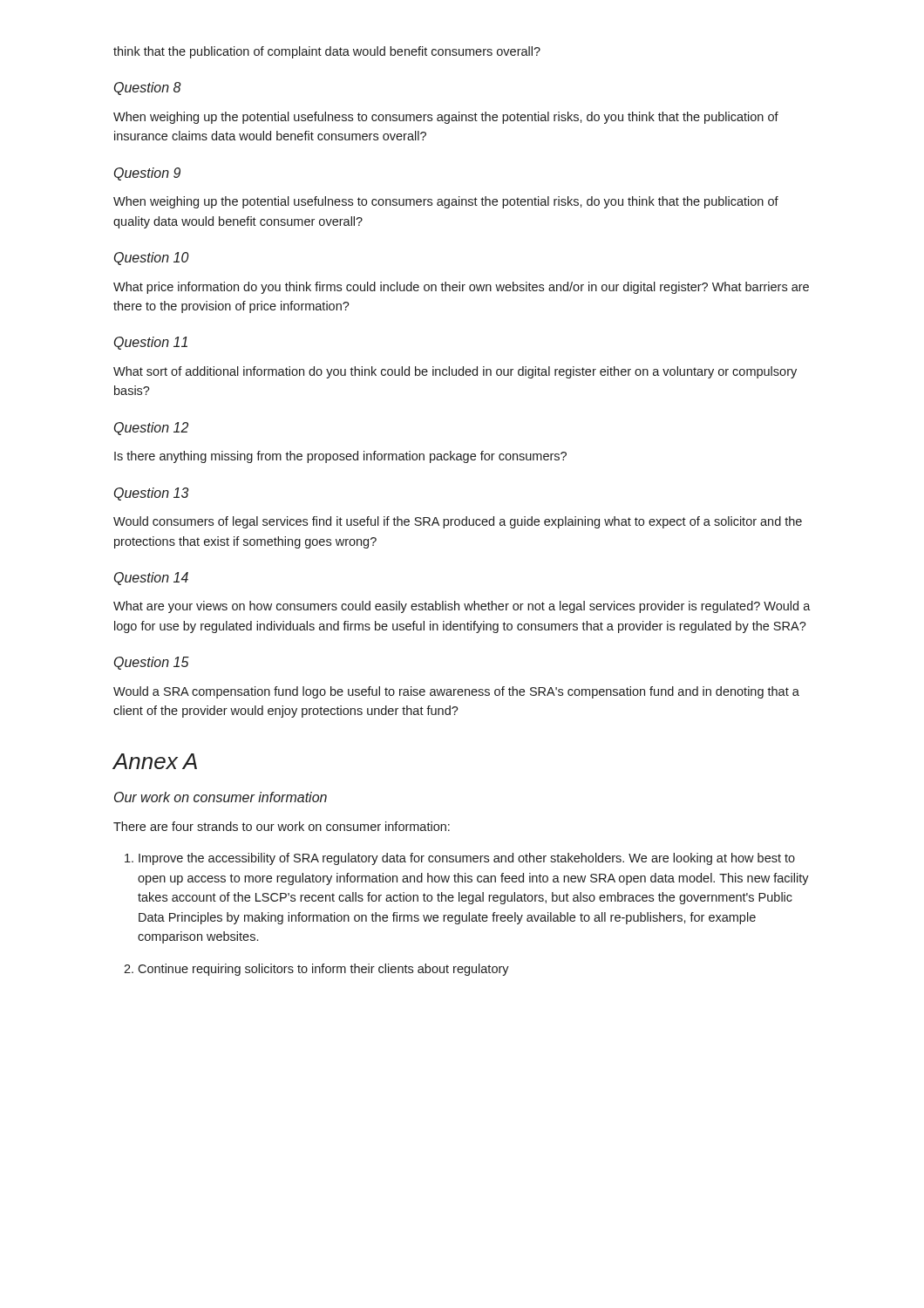Find the block starting "think that the publication of complaint data"
Image resolution: width=924 pixels, height=1308 pixels.
327,51
